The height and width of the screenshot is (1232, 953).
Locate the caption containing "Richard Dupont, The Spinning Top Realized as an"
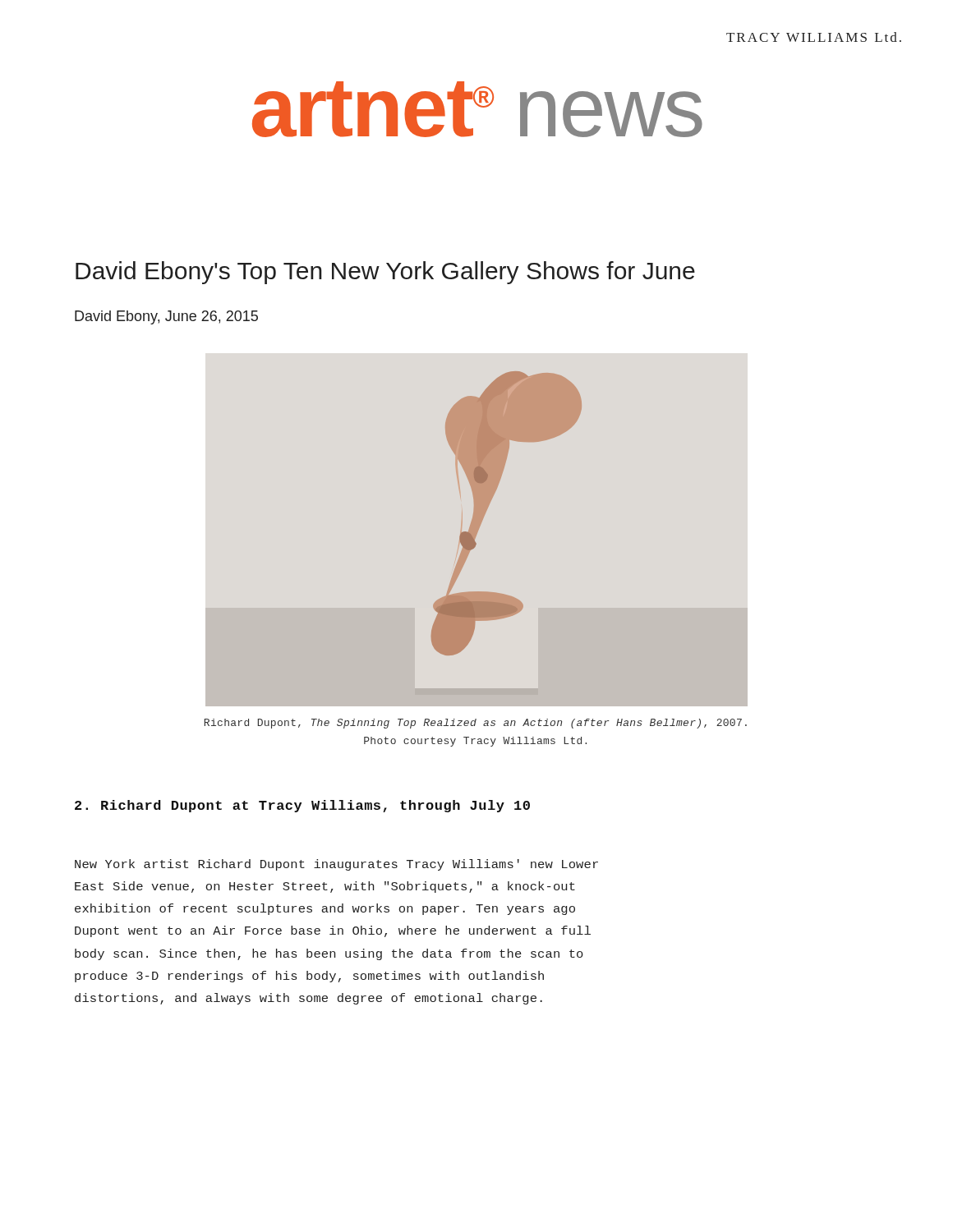tap(476, 732)
